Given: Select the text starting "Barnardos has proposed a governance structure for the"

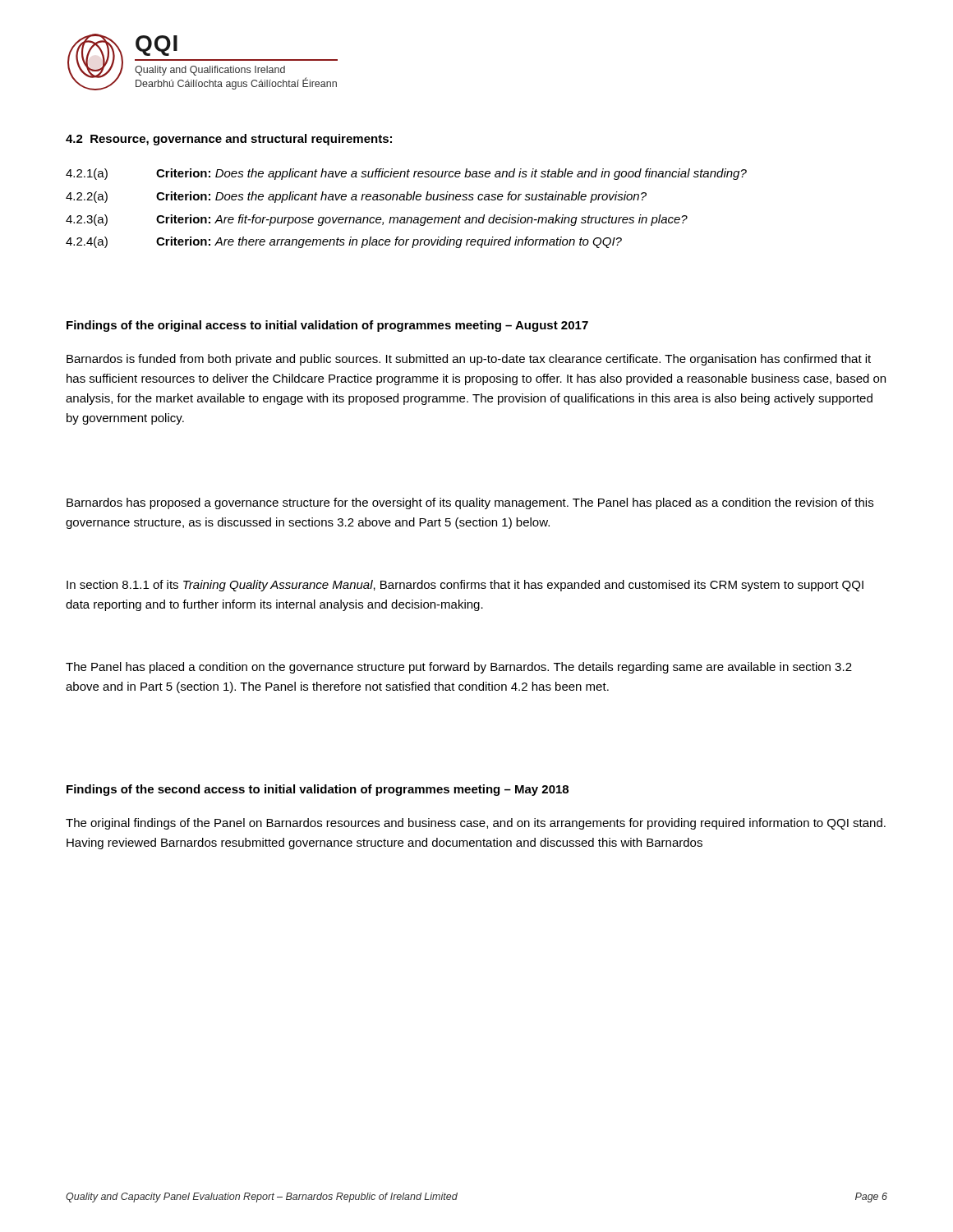Looking at the screenshot, I should click(x=470, y=512).
